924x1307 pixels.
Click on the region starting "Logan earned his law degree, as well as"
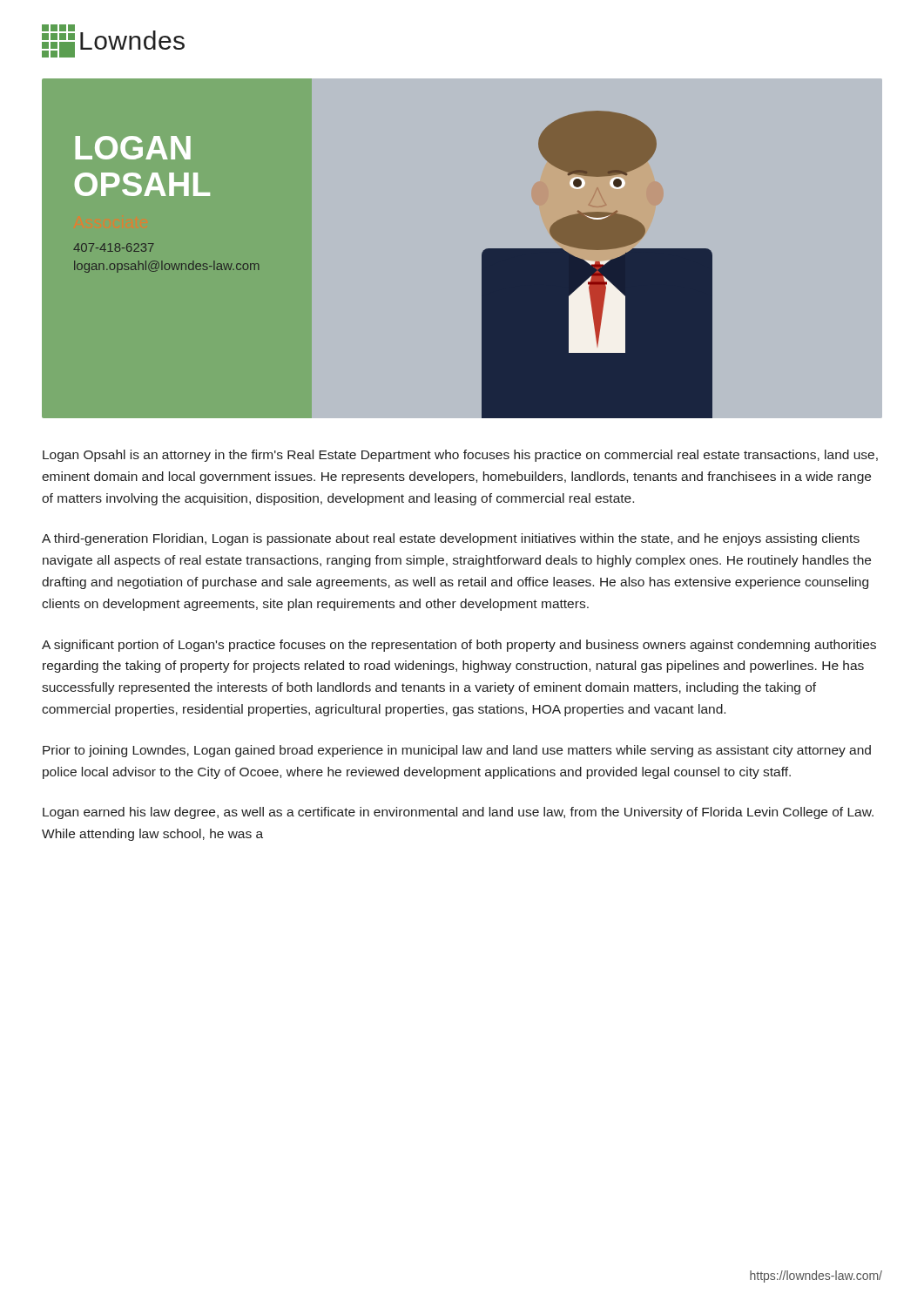pos(458,823)
